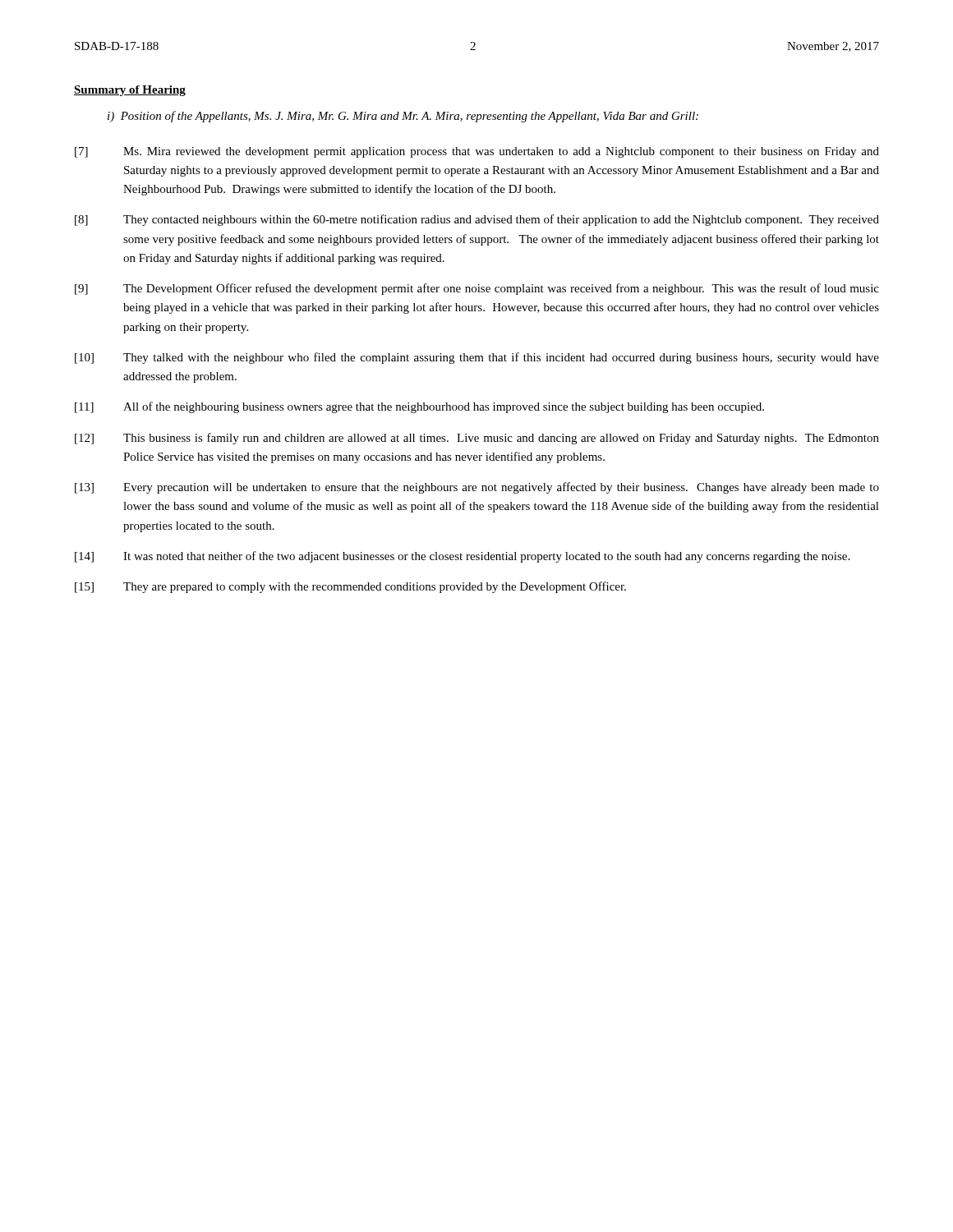Image resolution: width=953 pixels, height=1232 pixels.
Task: Find the text block containing "[15] They are prepared to comply with the"
Action: (476, 587)
